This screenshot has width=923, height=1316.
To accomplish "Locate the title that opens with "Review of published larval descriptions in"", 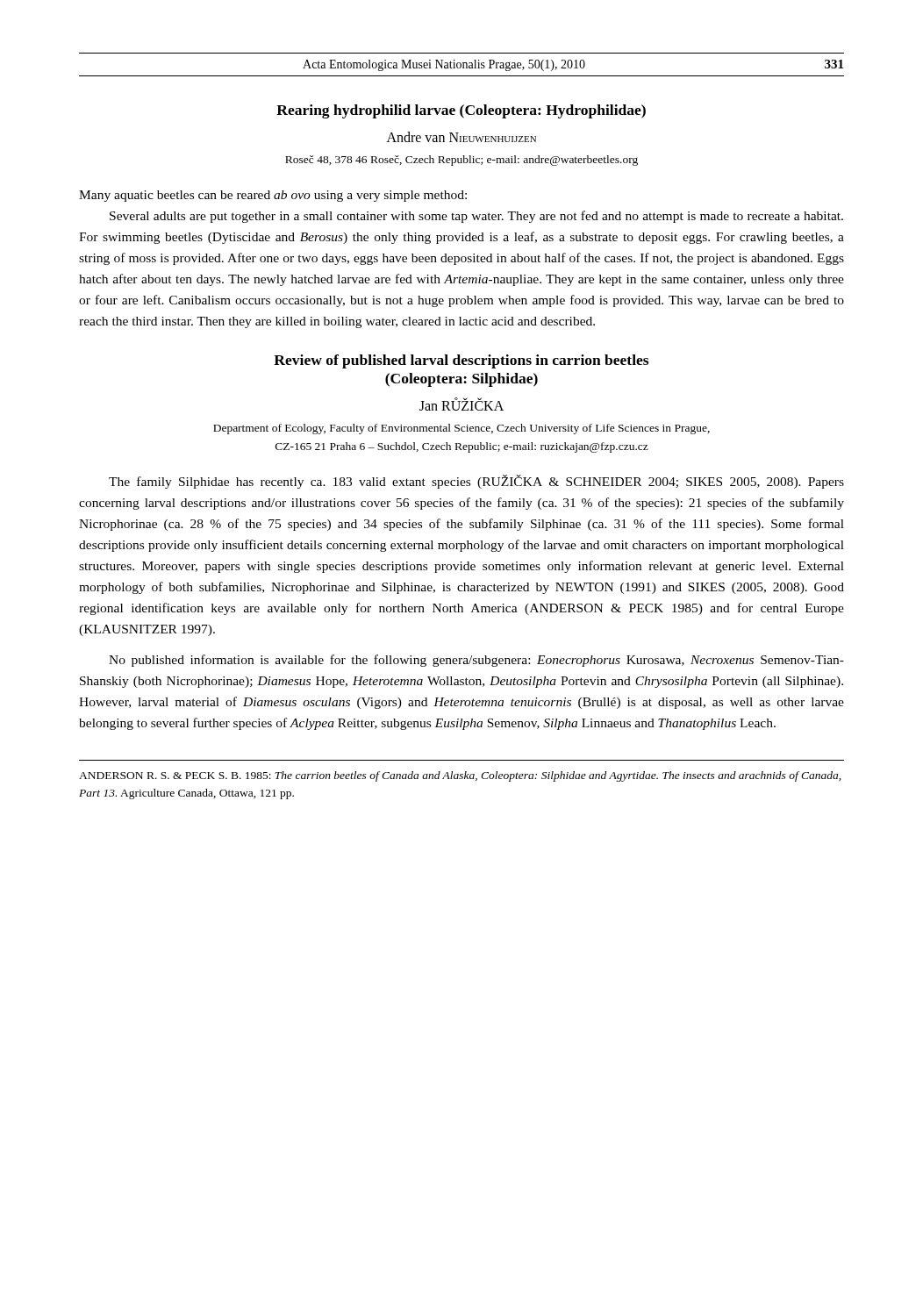I will click(462, 369).
